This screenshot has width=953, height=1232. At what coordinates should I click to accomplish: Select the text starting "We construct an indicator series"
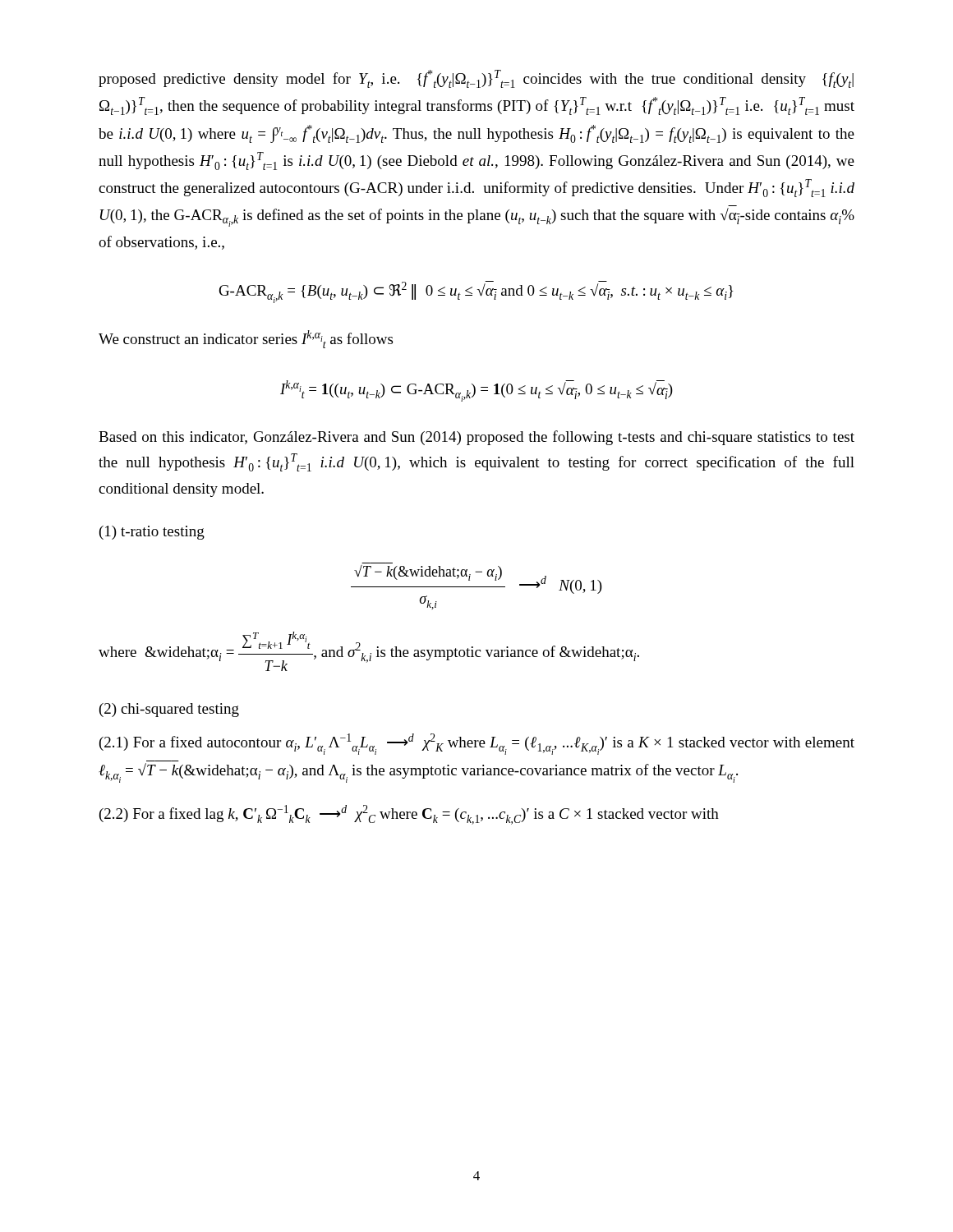(x=246, y=340)
